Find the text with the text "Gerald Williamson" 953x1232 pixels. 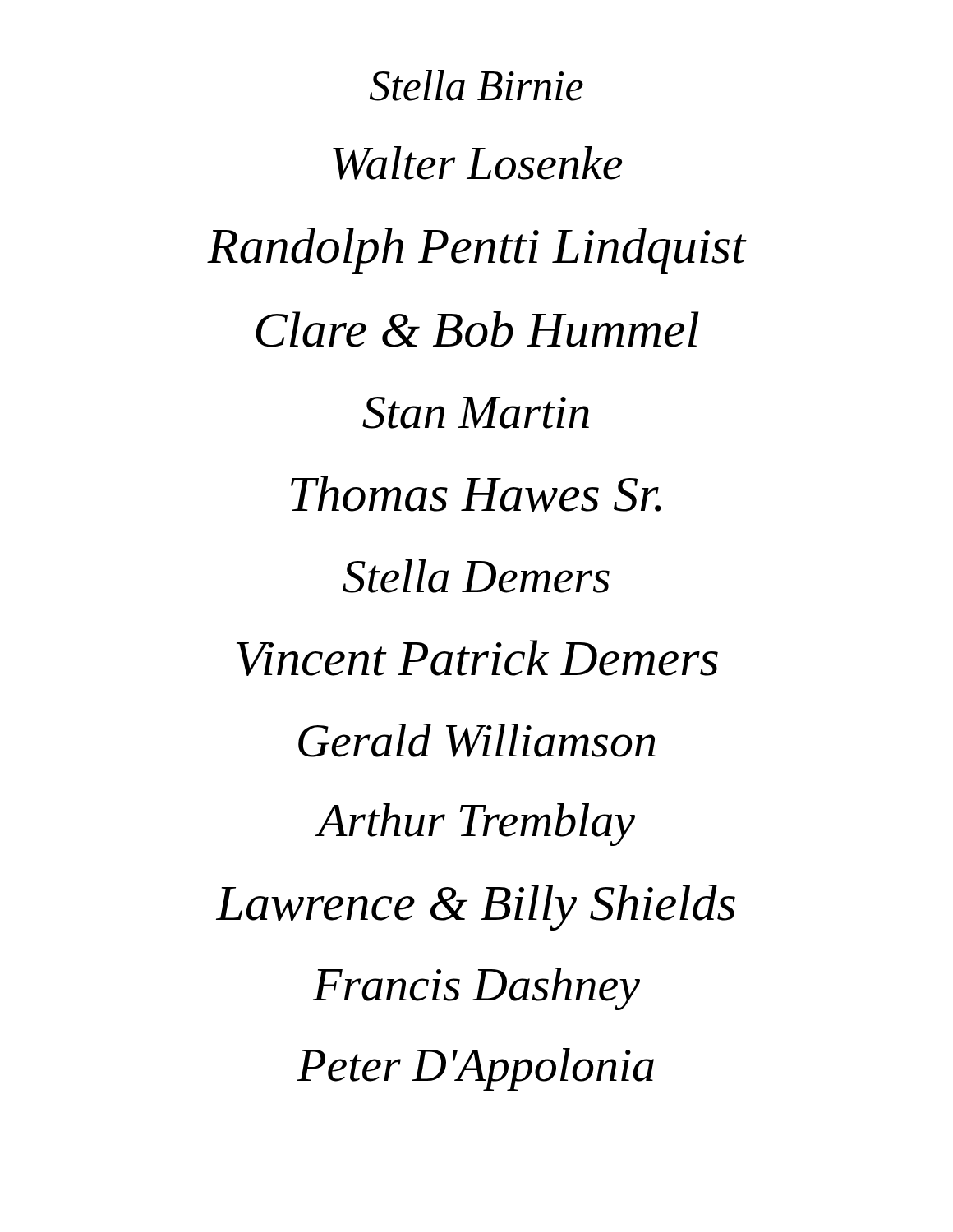(x=476, y=740)
